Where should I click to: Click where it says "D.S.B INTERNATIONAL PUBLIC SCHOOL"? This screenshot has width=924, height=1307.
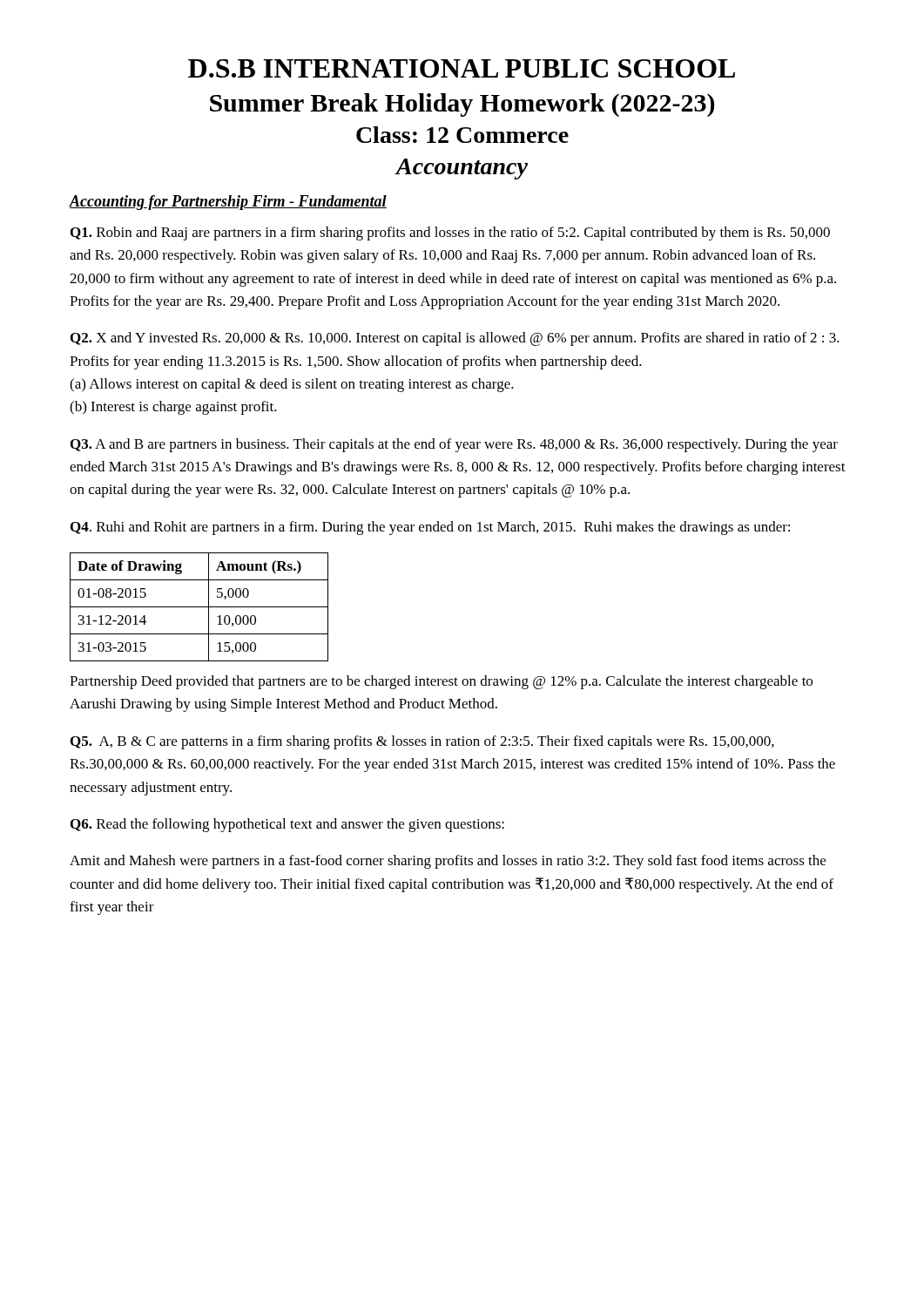(x=462, y=68)
